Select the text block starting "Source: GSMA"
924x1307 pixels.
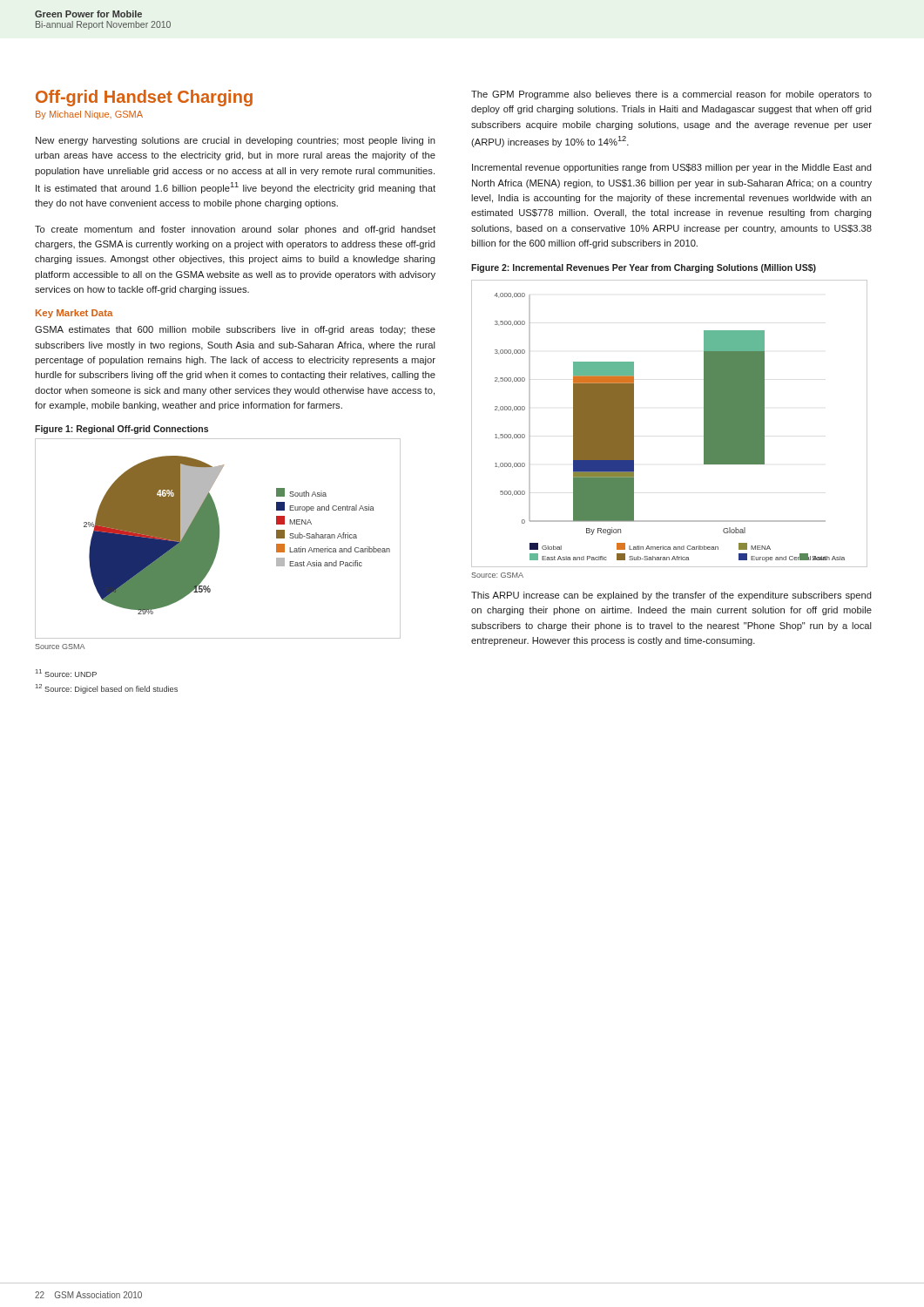tap(497, 575)
